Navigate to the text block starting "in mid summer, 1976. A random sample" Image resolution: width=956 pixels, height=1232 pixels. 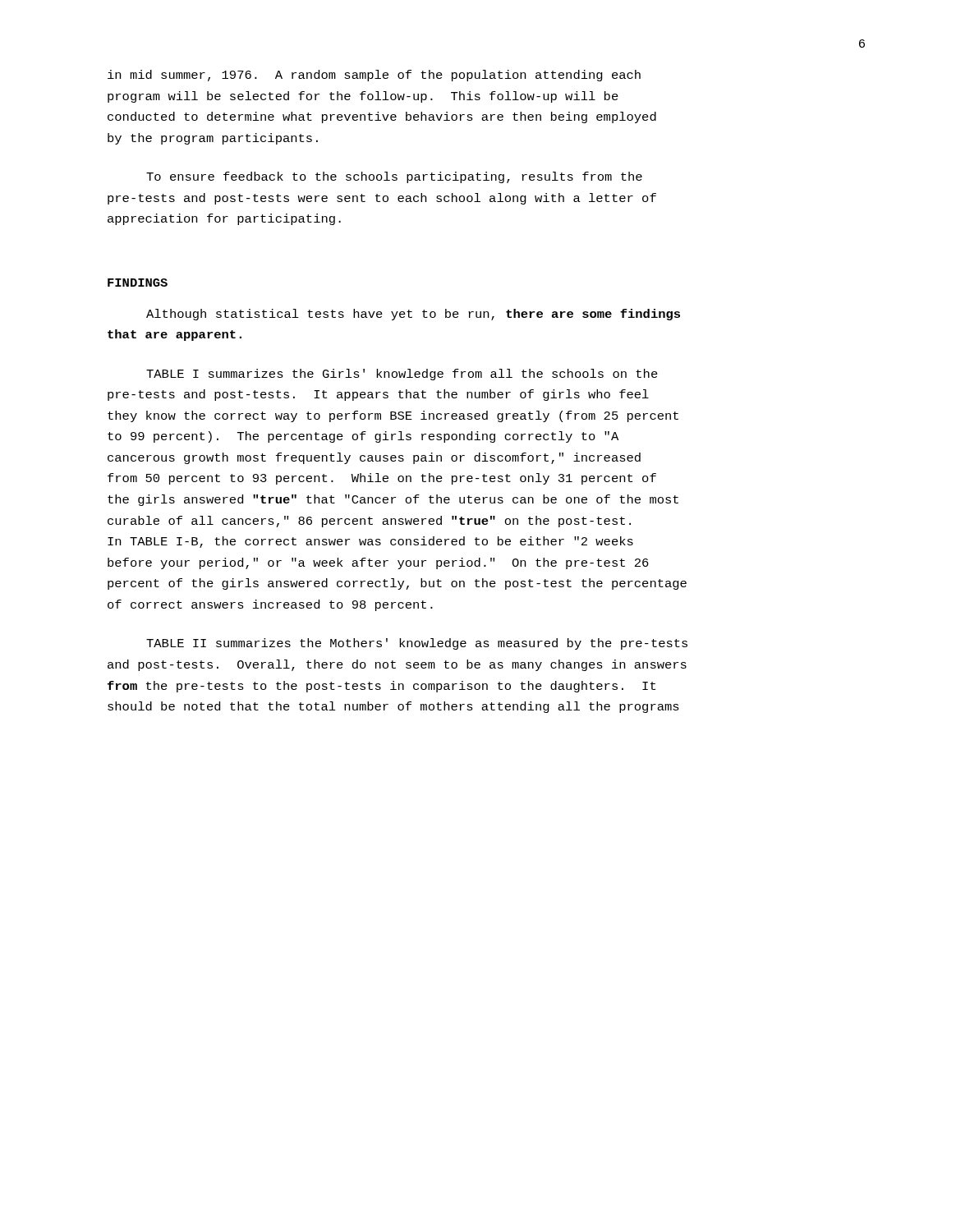coord(382,107)
